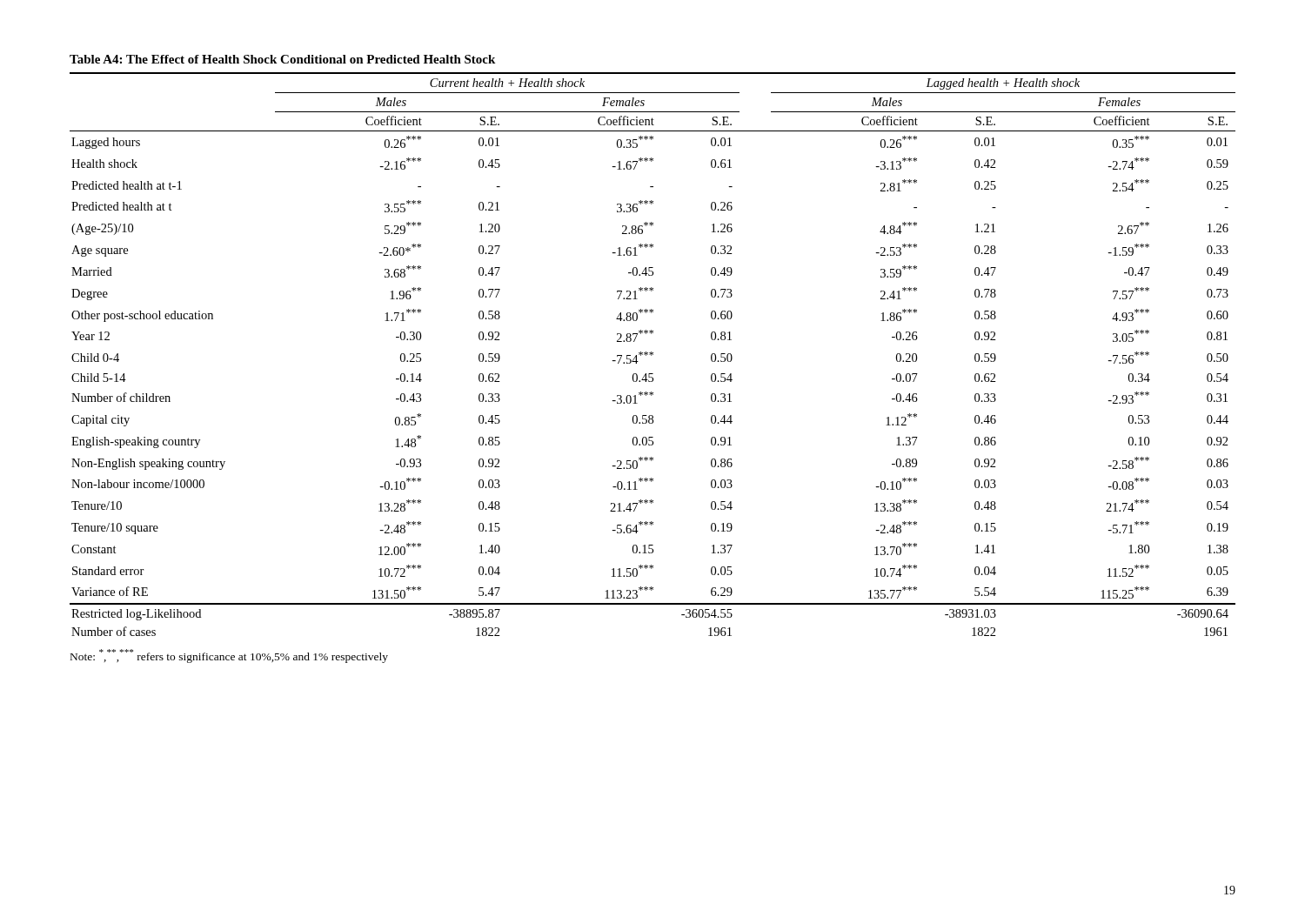Select the element starting "Table A4: The Effect of Health Shock"
Image resolution: width=1305 pixels, height=924 pixels.
282,59
